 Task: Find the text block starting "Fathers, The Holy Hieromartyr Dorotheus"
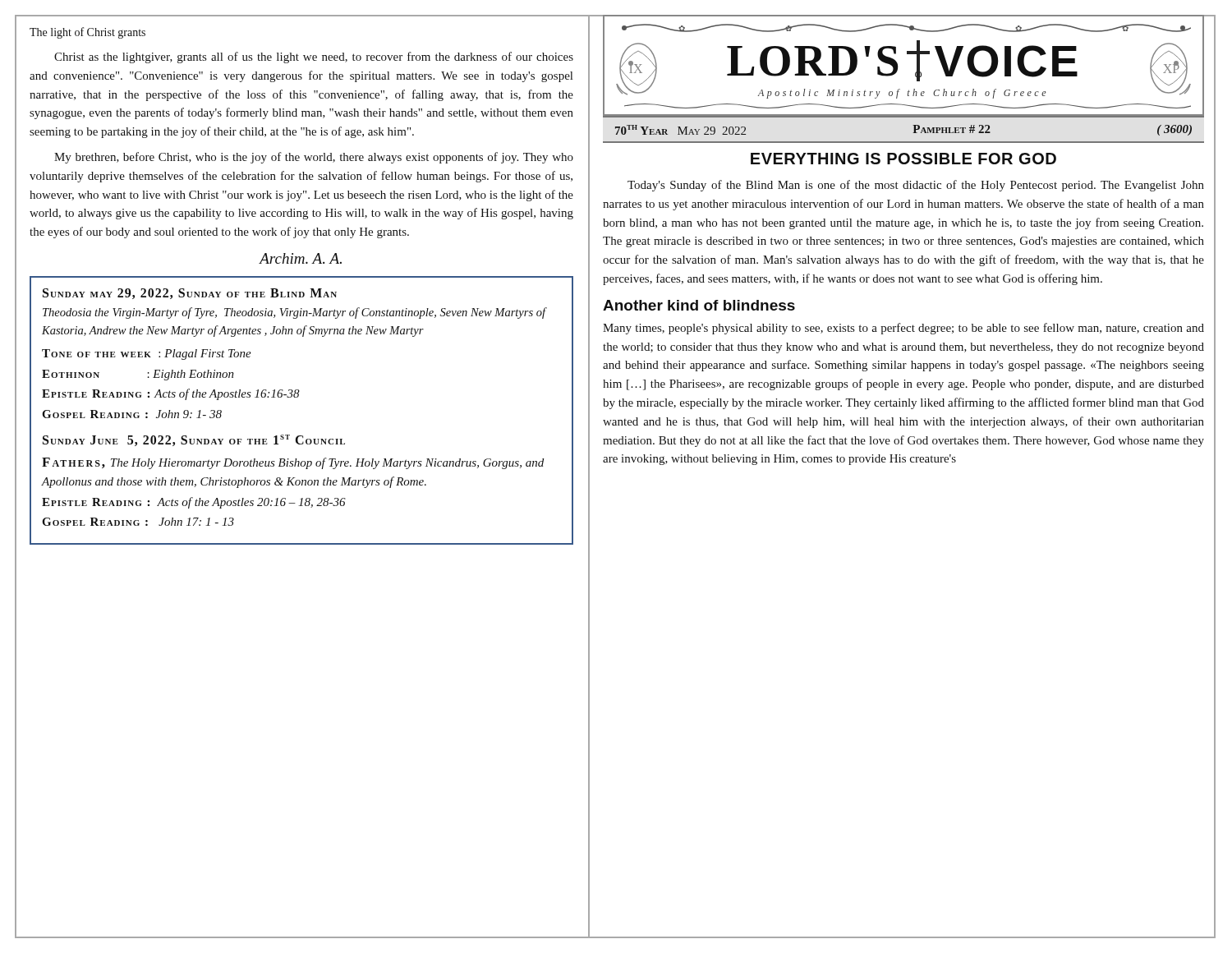[293, 471]
